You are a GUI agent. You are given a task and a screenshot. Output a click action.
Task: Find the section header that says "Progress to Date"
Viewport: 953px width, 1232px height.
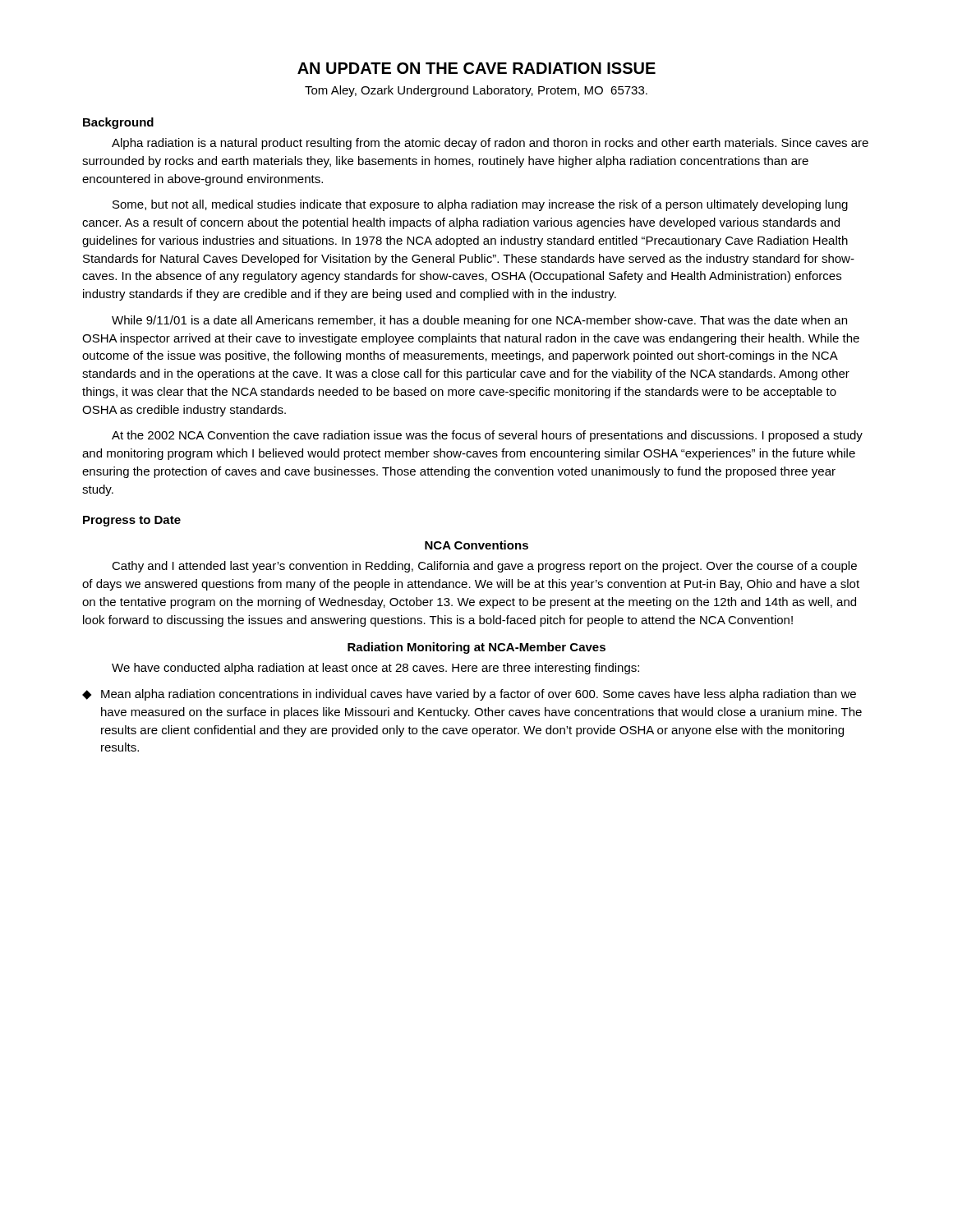[x=131, y=520]
